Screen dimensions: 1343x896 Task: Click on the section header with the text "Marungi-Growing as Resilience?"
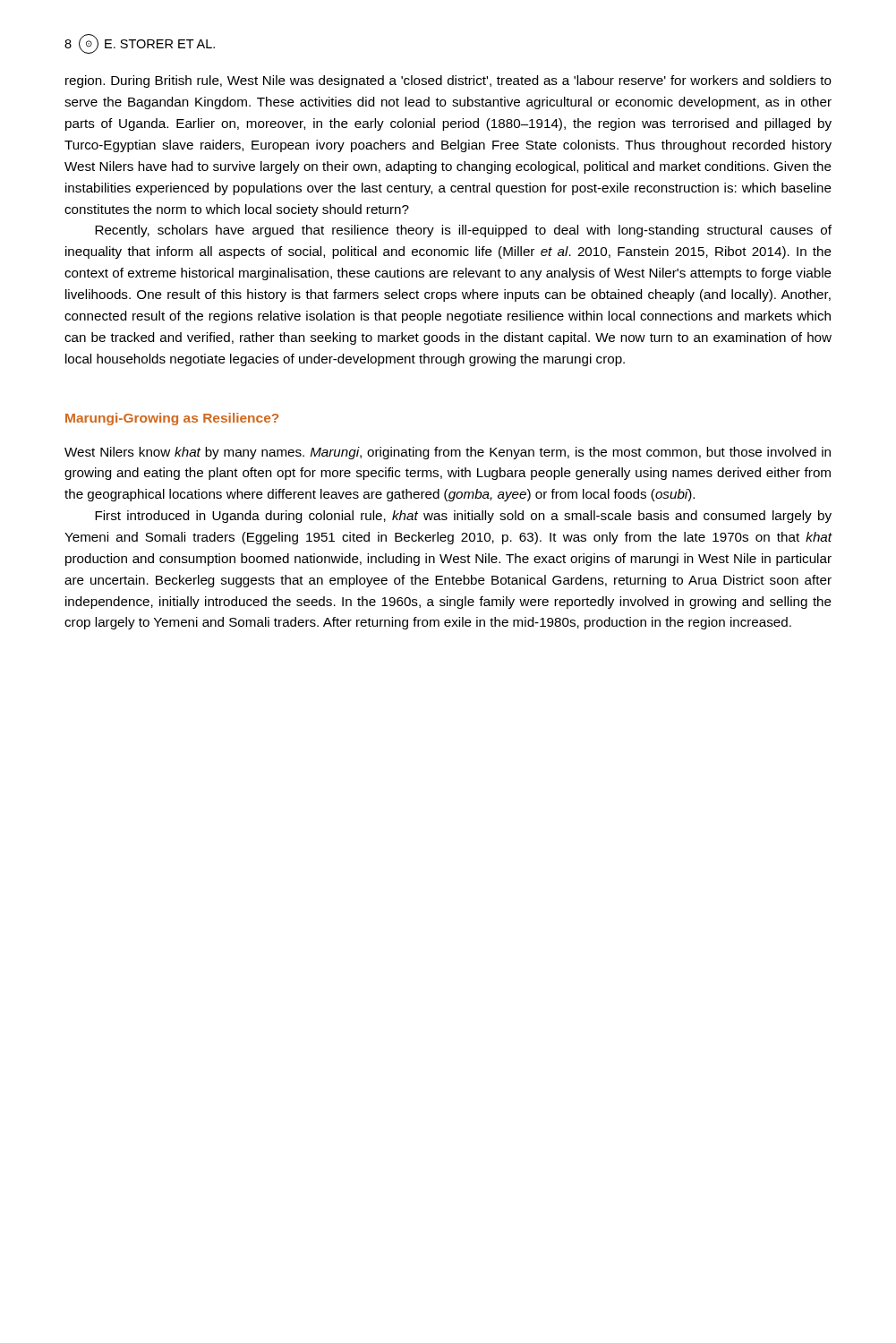click(172, 417)
